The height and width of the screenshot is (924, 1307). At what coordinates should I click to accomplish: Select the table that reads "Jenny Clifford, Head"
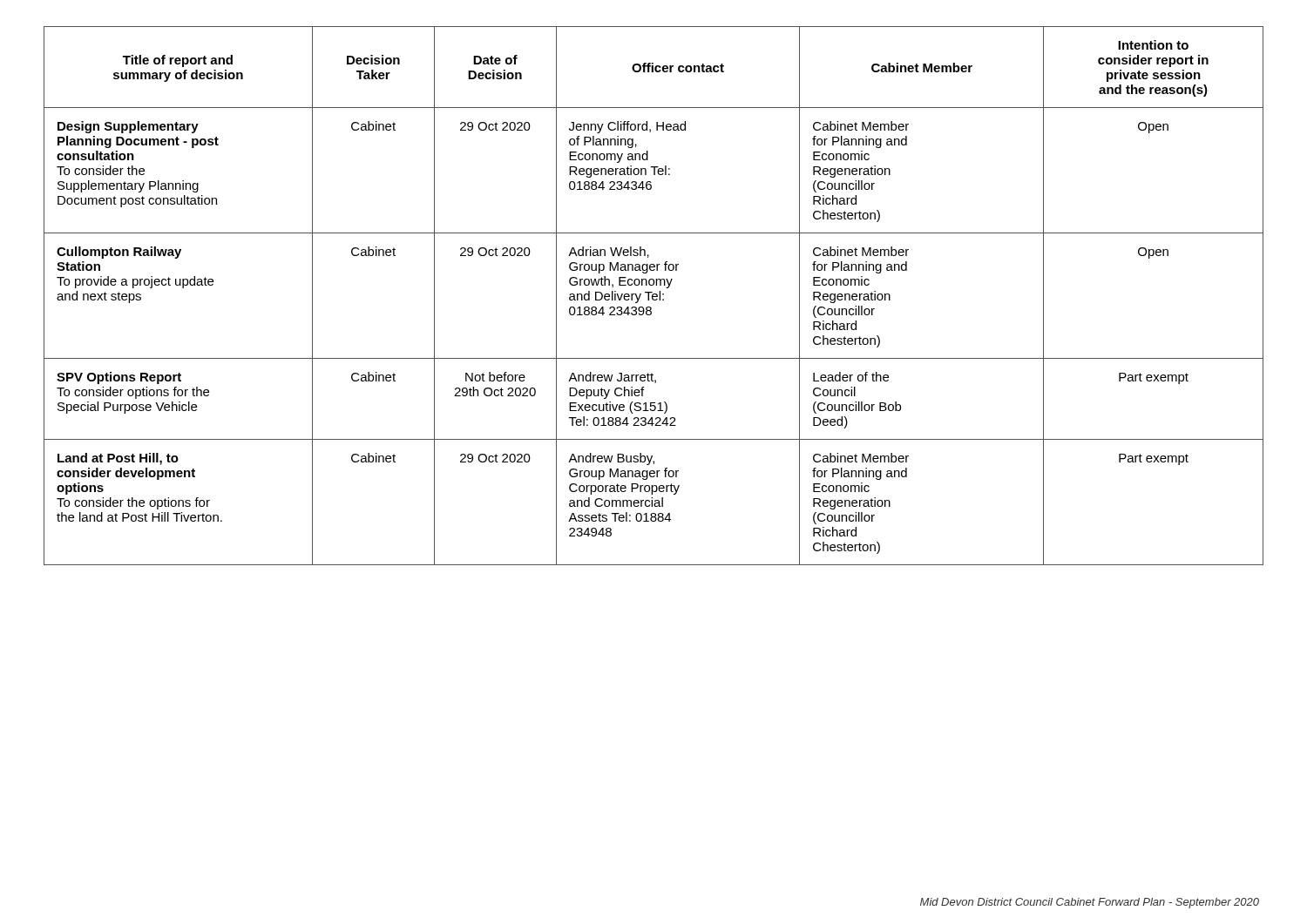point(654,296)
